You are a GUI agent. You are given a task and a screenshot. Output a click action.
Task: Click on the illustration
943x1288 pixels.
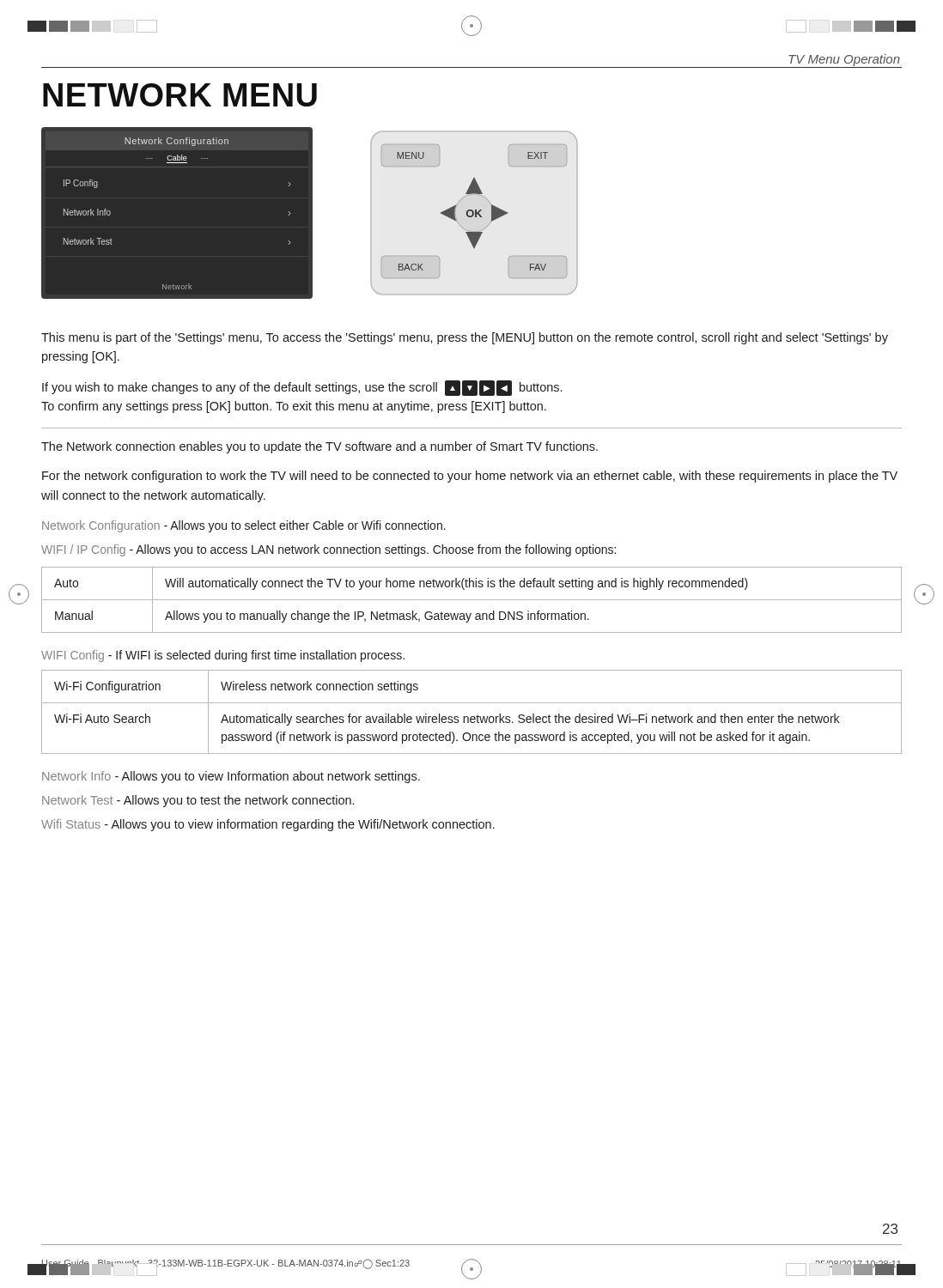[x=624, y=217]
